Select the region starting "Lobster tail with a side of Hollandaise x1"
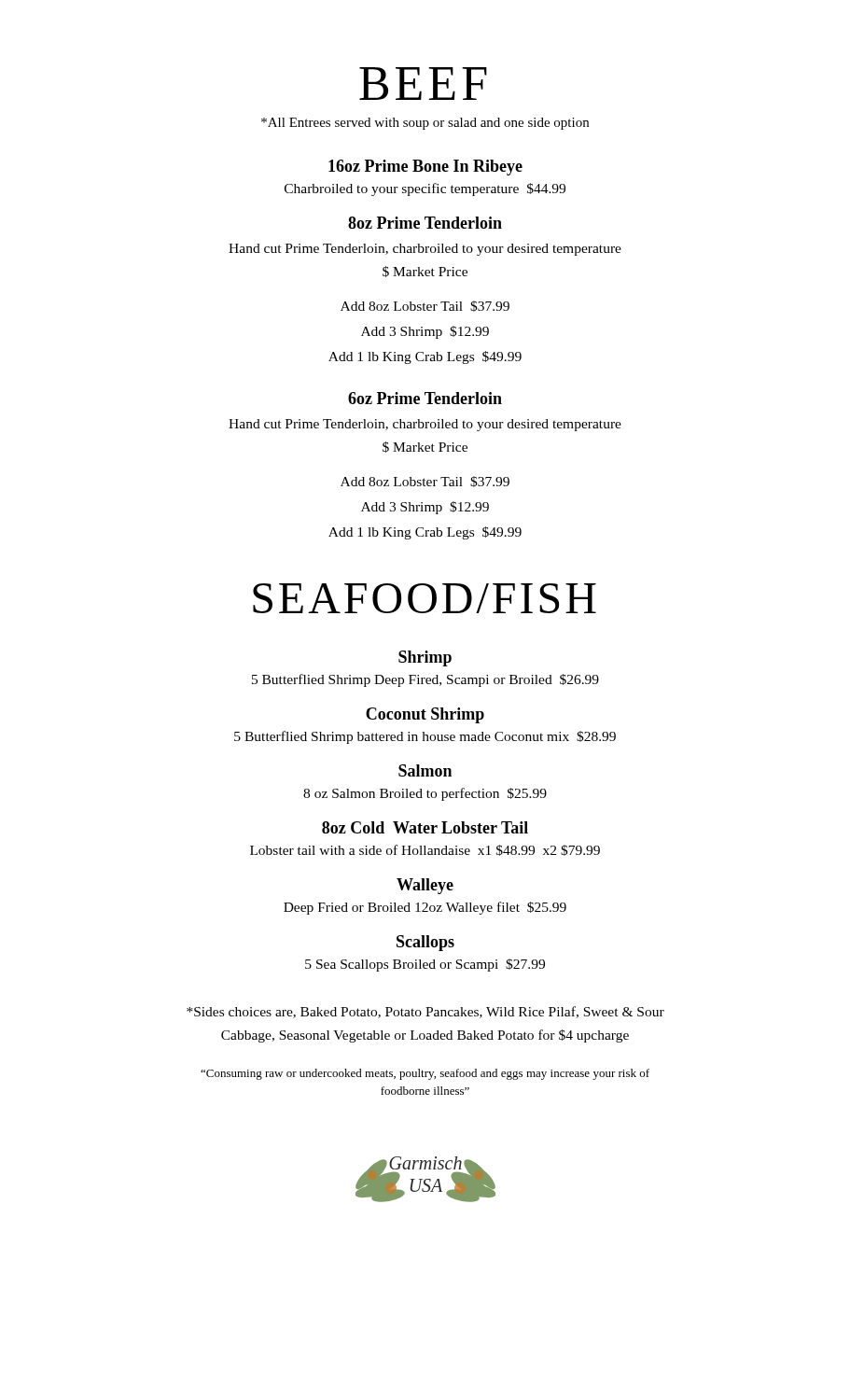 (x=425, y=850)
